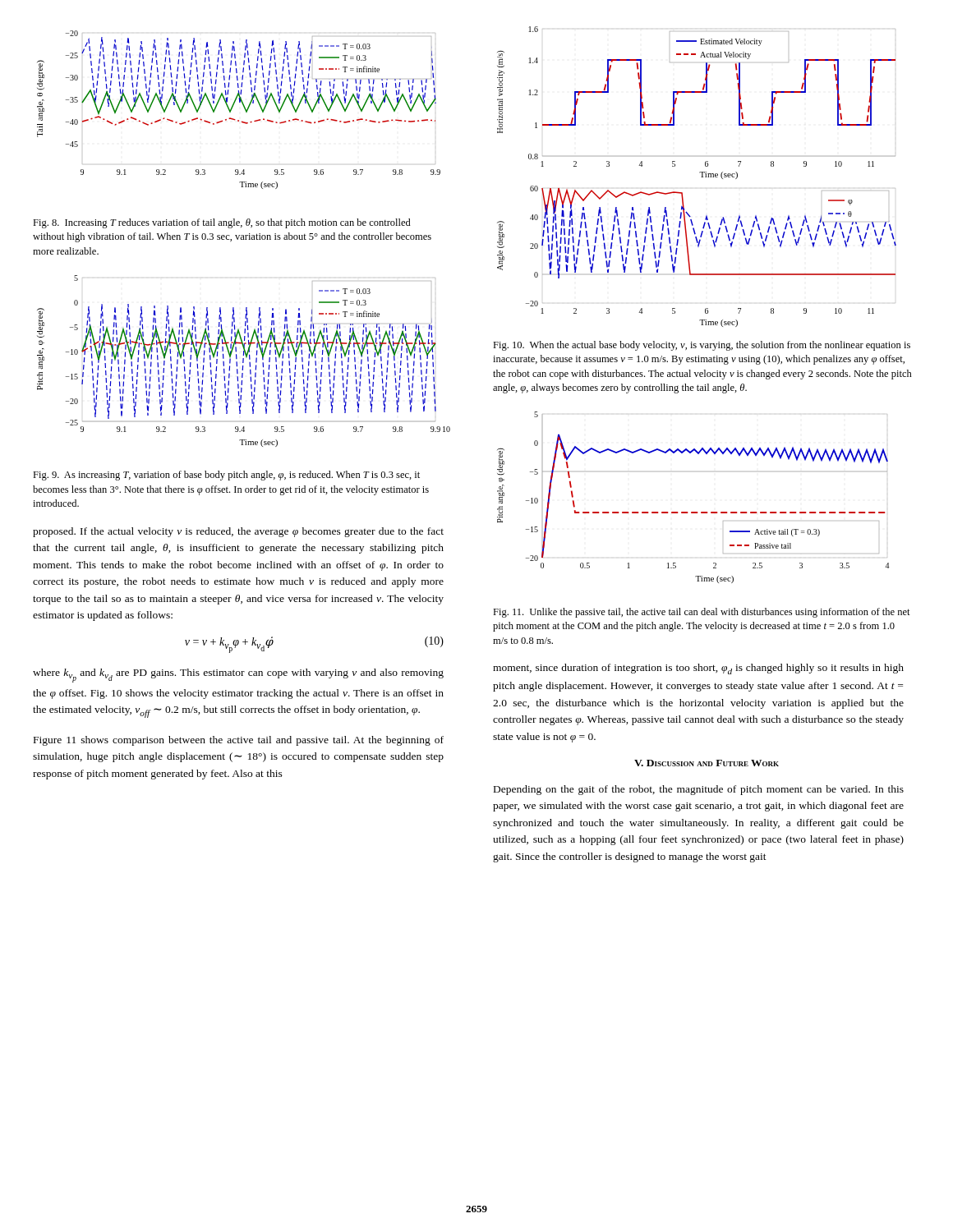
Task: Navigate to the text starting "moment, since duration of integration is too short,"
Action: tap(698, 702)
